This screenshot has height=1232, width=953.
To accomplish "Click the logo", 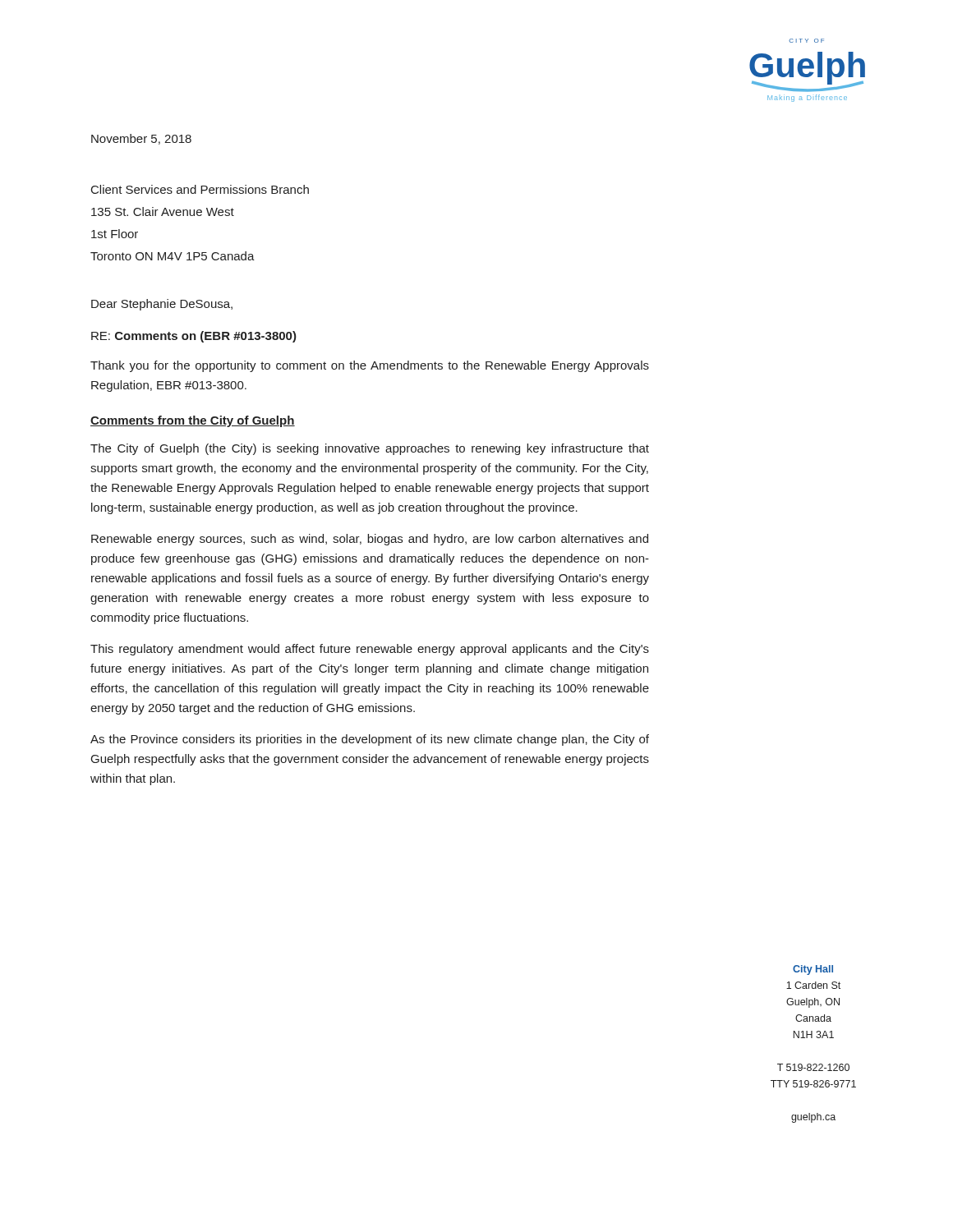I will [x=805, y=71].
